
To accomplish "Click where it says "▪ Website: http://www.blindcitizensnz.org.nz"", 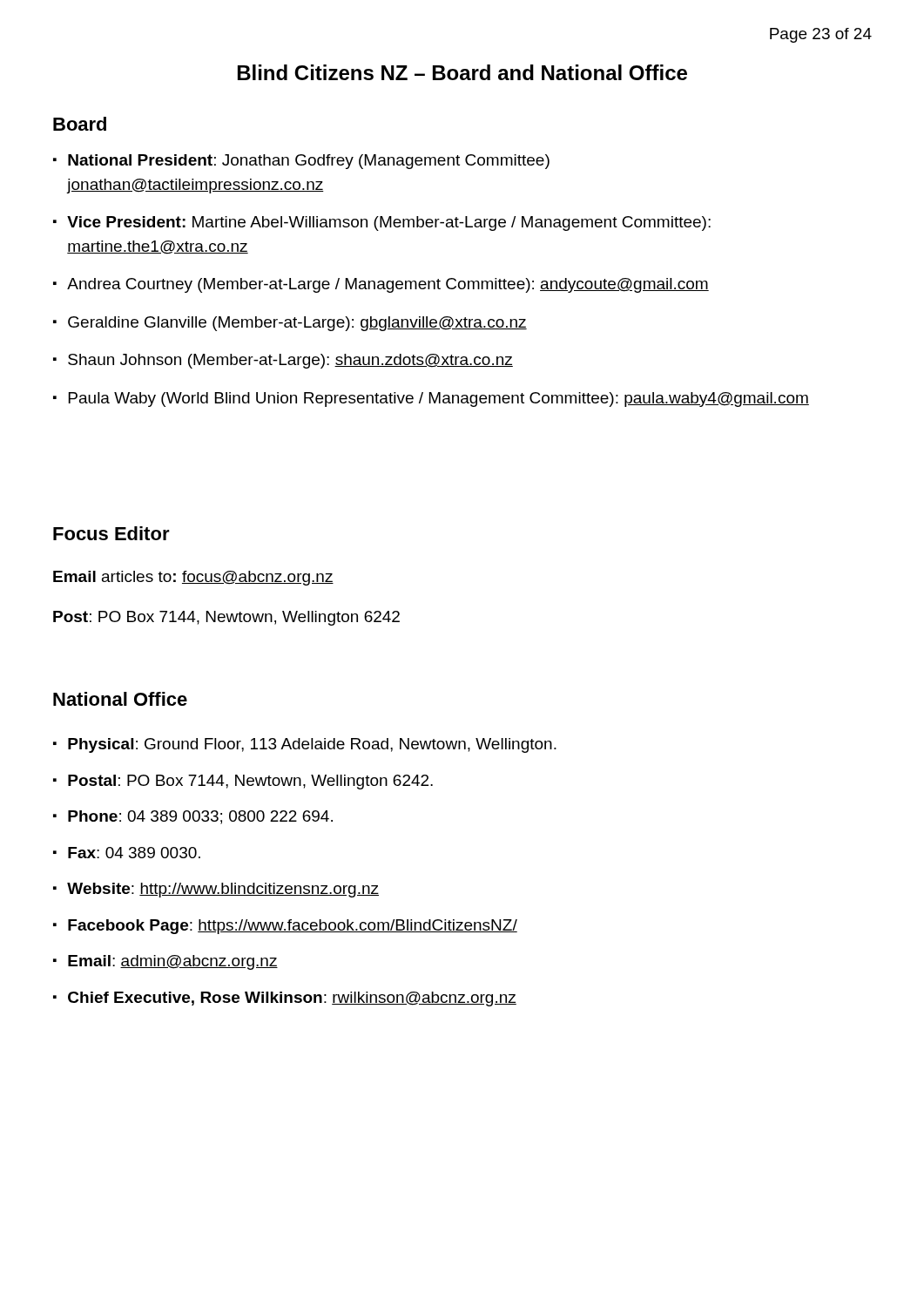I will click(216, 889).
